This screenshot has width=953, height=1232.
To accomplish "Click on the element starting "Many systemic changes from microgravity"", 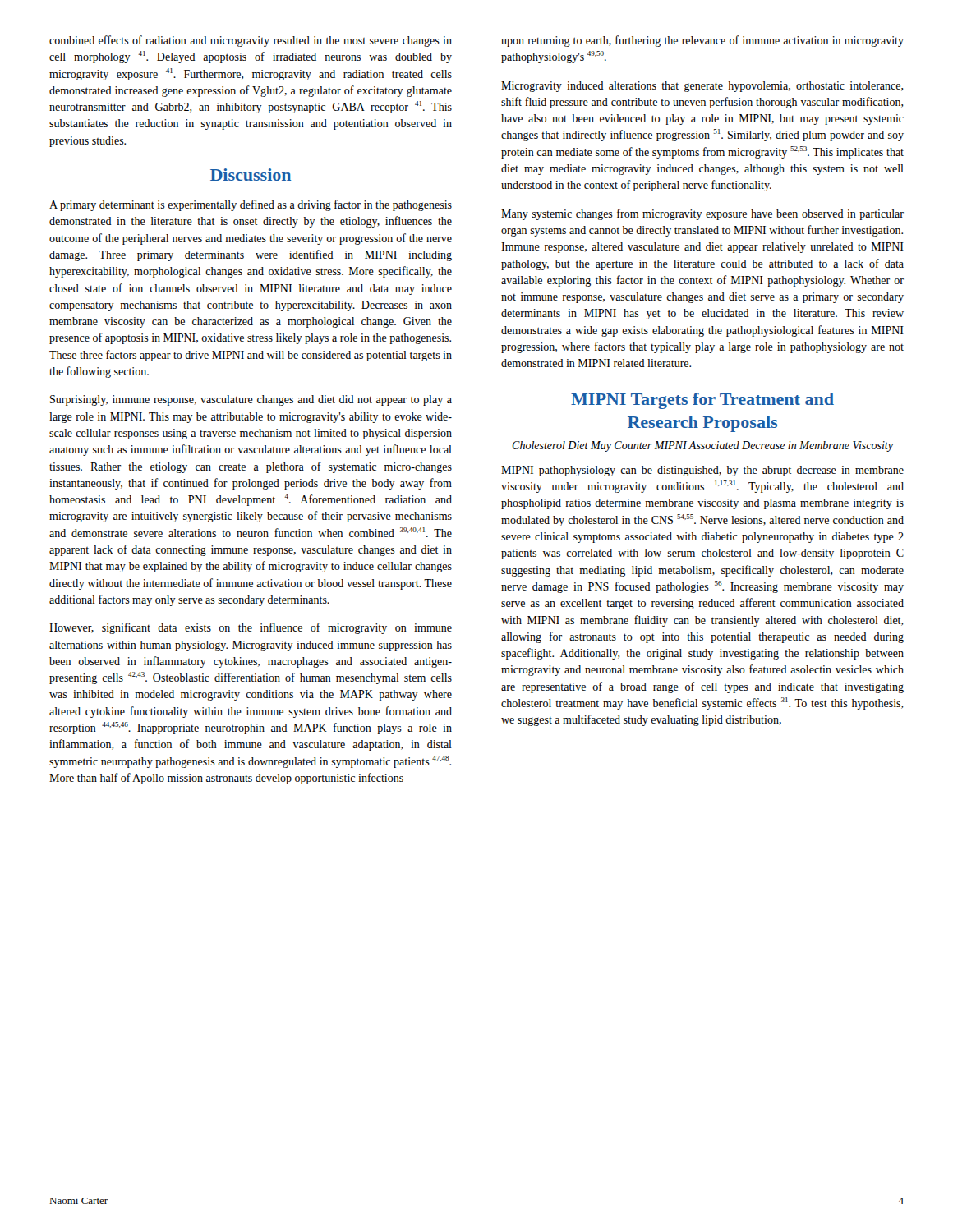I will [702, 289].
